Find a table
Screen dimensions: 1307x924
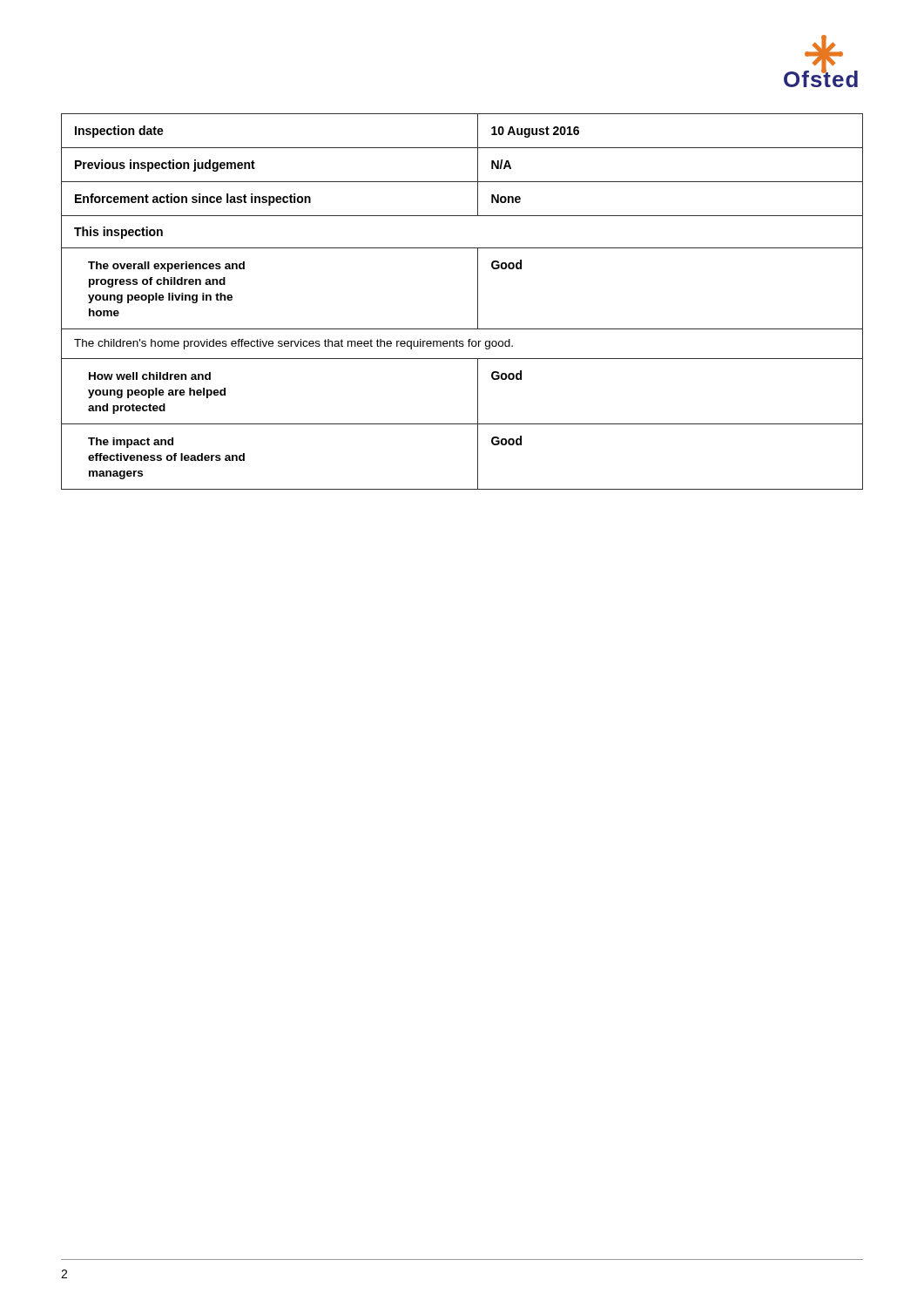click(462, 302)
